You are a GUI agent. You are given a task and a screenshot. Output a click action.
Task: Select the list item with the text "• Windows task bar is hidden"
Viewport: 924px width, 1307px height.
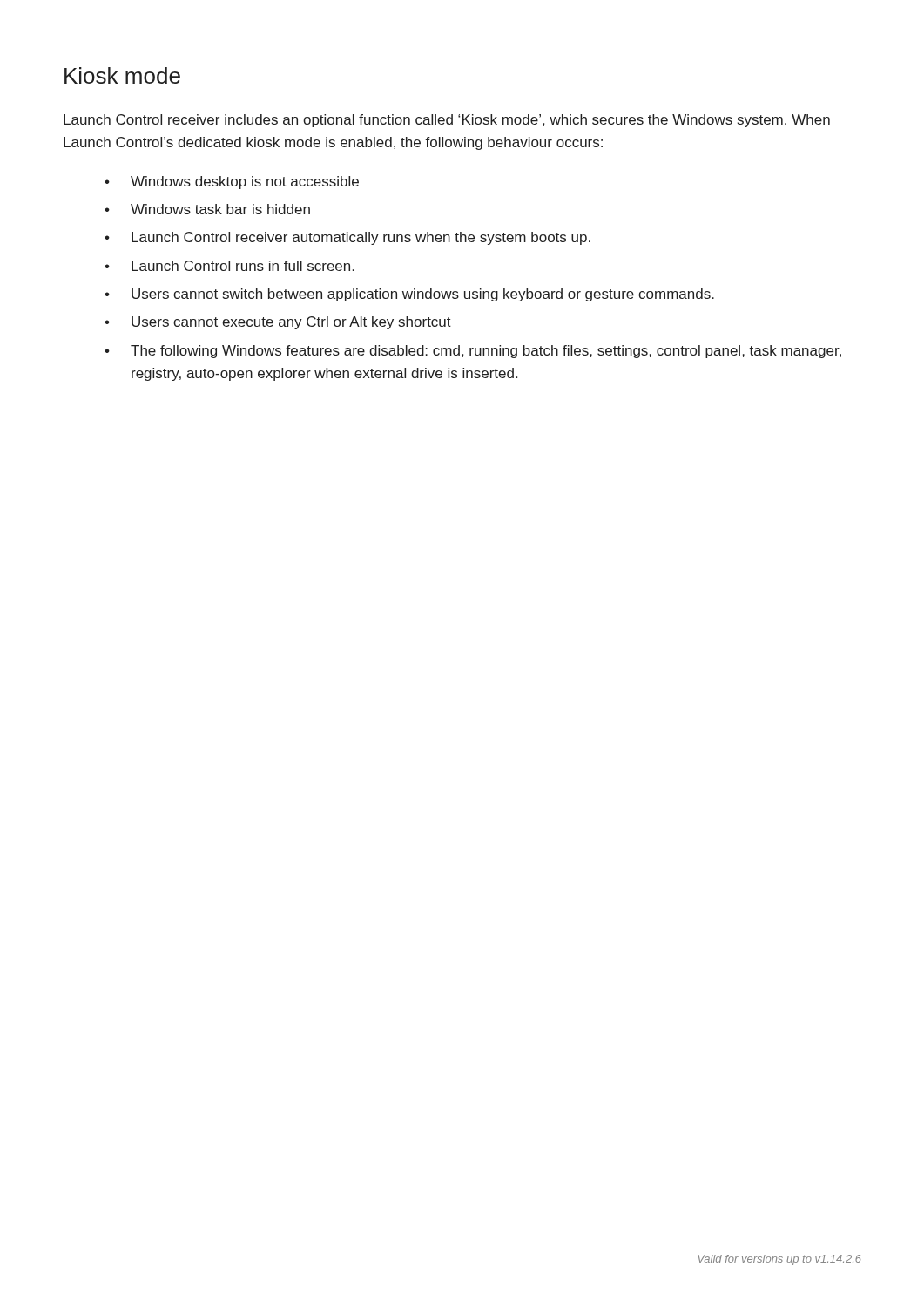click(207, 209)
